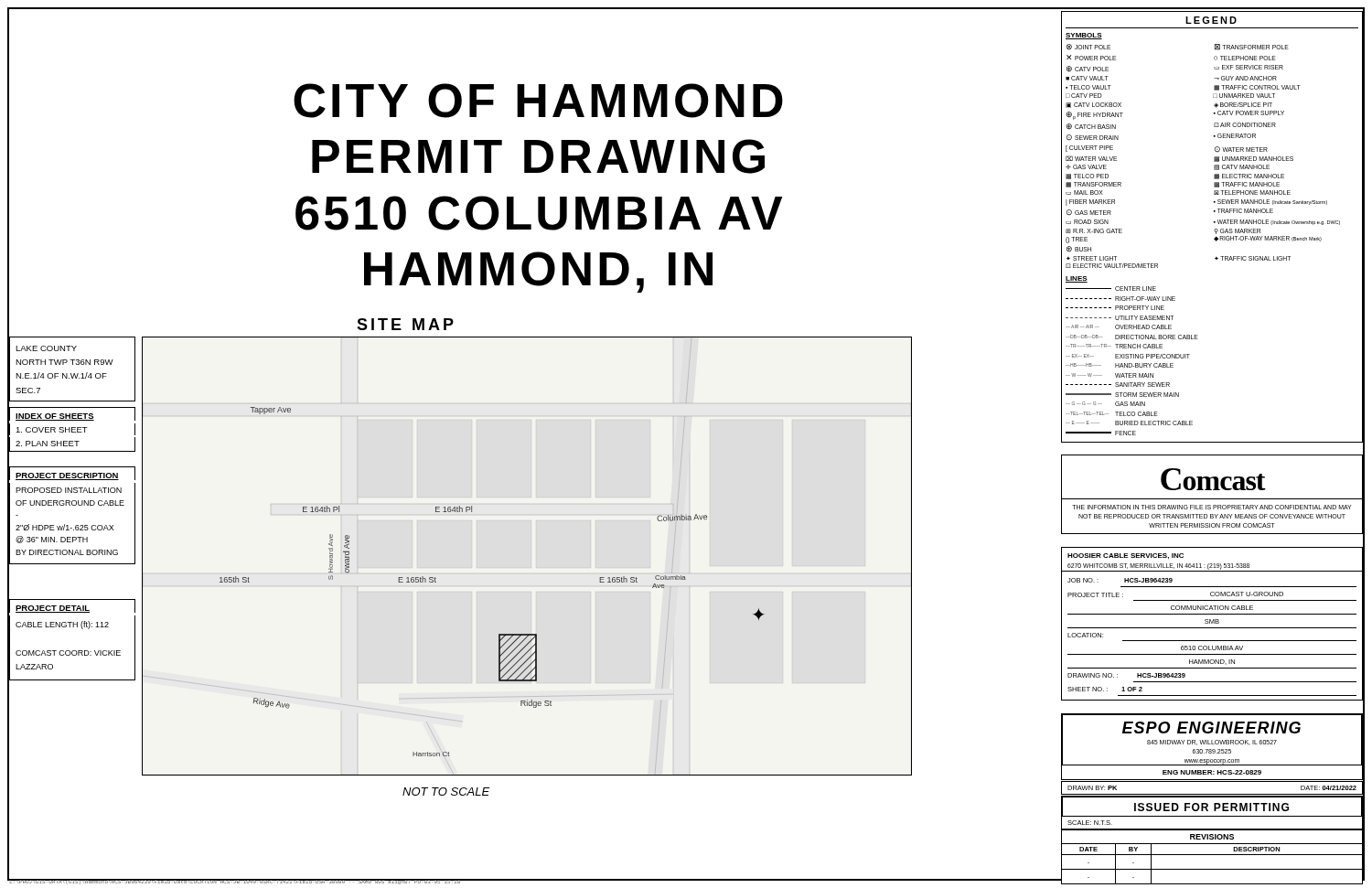Point to the block beginning "JOB NO. :"
Image resolution: width=1372 pixels, height=888 pixels.
tap(1212, 636)
